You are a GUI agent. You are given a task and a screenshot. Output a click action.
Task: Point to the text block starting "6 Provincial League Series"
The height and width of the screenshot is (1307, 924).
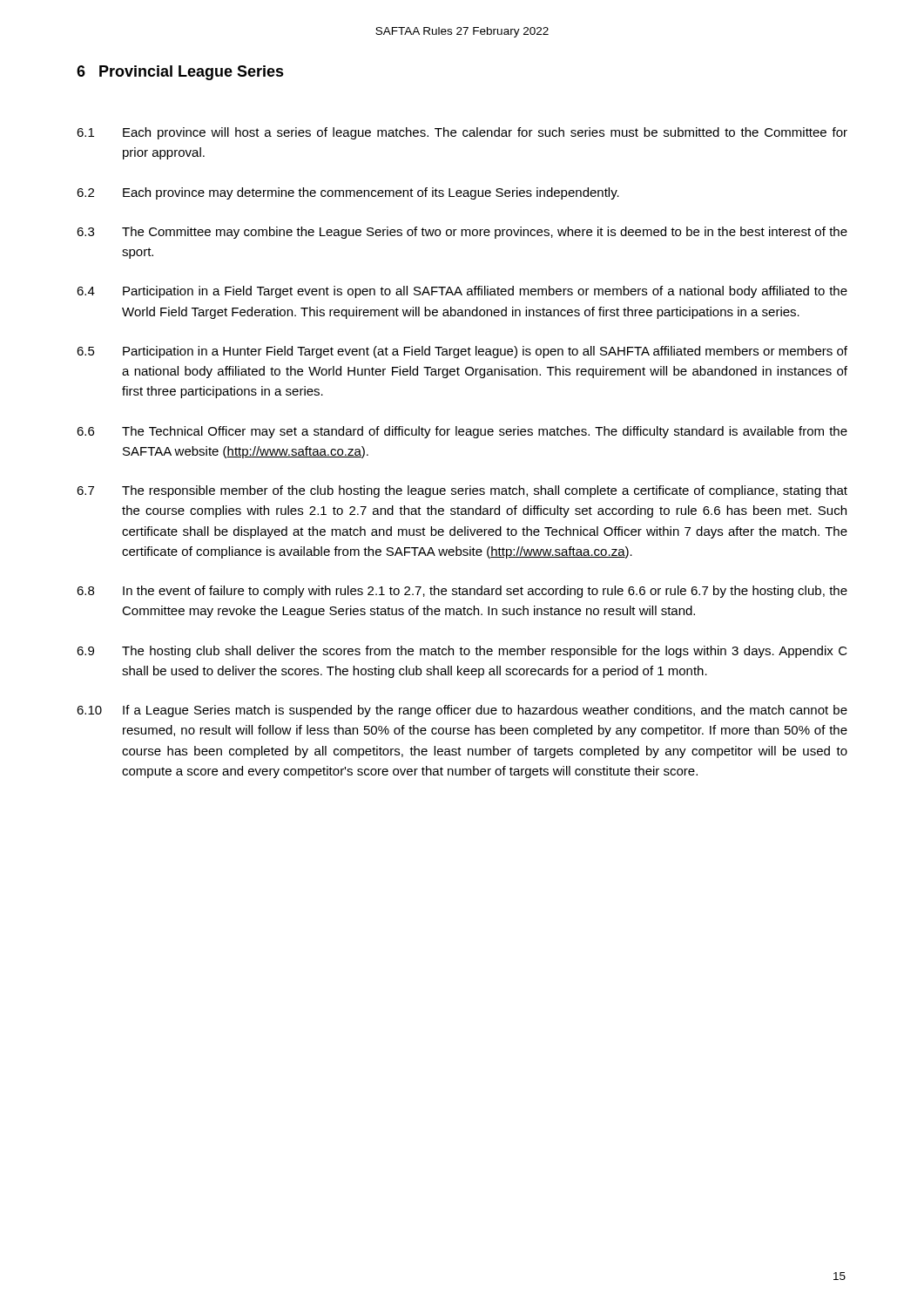180,72
